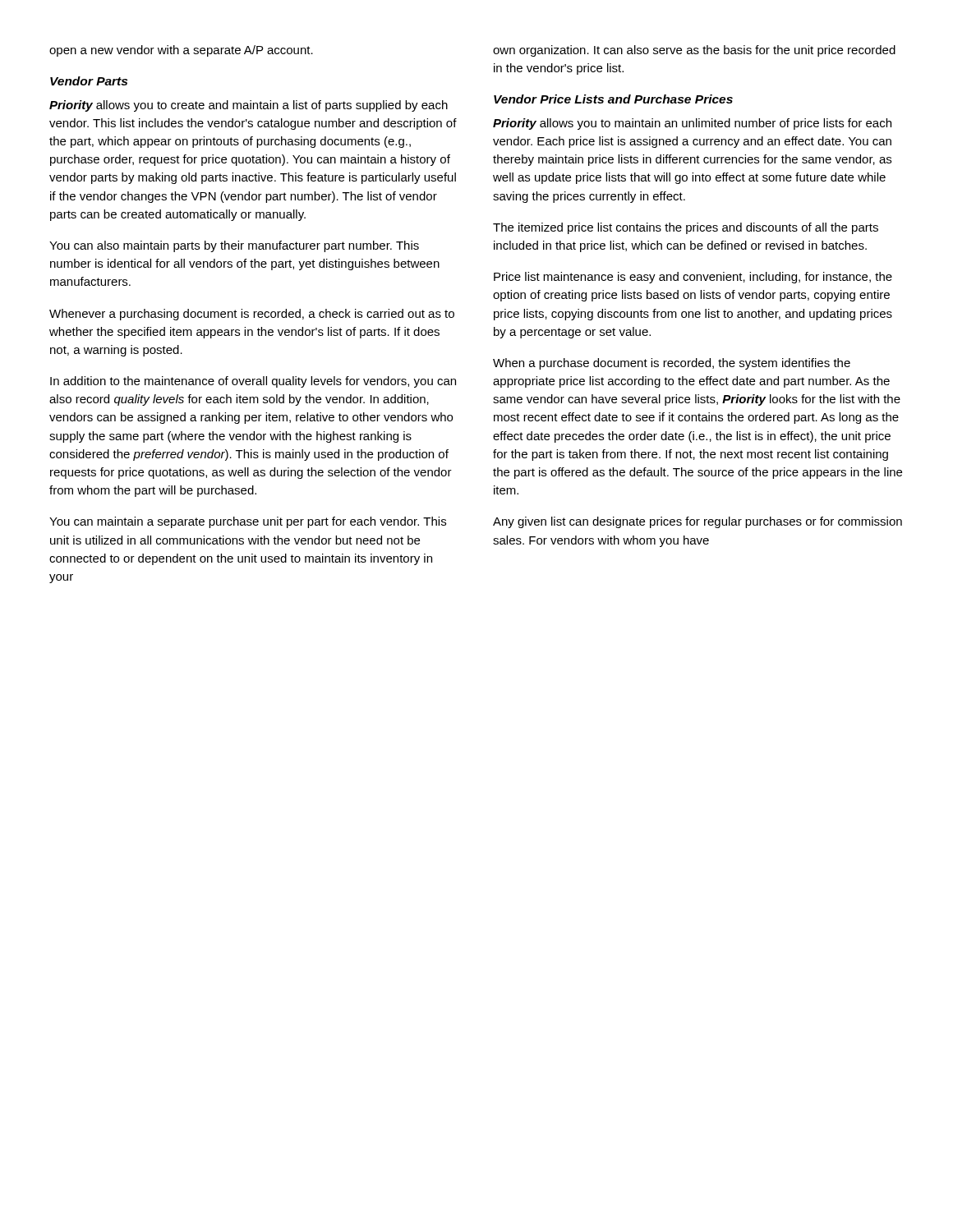Select the region starting "You can maintain a separate"
Image resolution: width=953 pixels, height=1232 pixels.
click(248, 549)
